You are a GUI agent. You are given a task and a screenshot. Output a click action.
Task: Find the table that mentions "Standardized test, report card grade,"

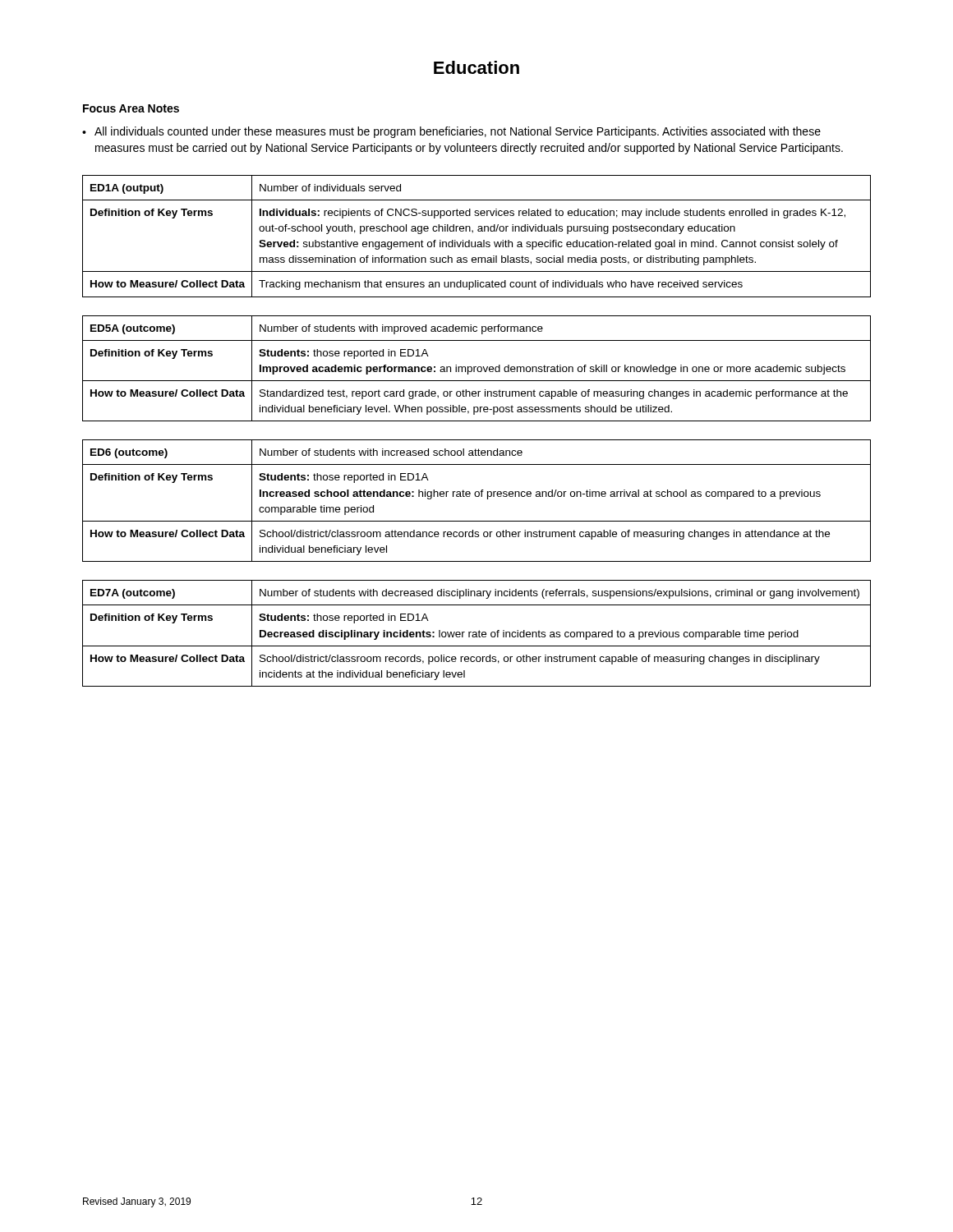tap(476, 368)
